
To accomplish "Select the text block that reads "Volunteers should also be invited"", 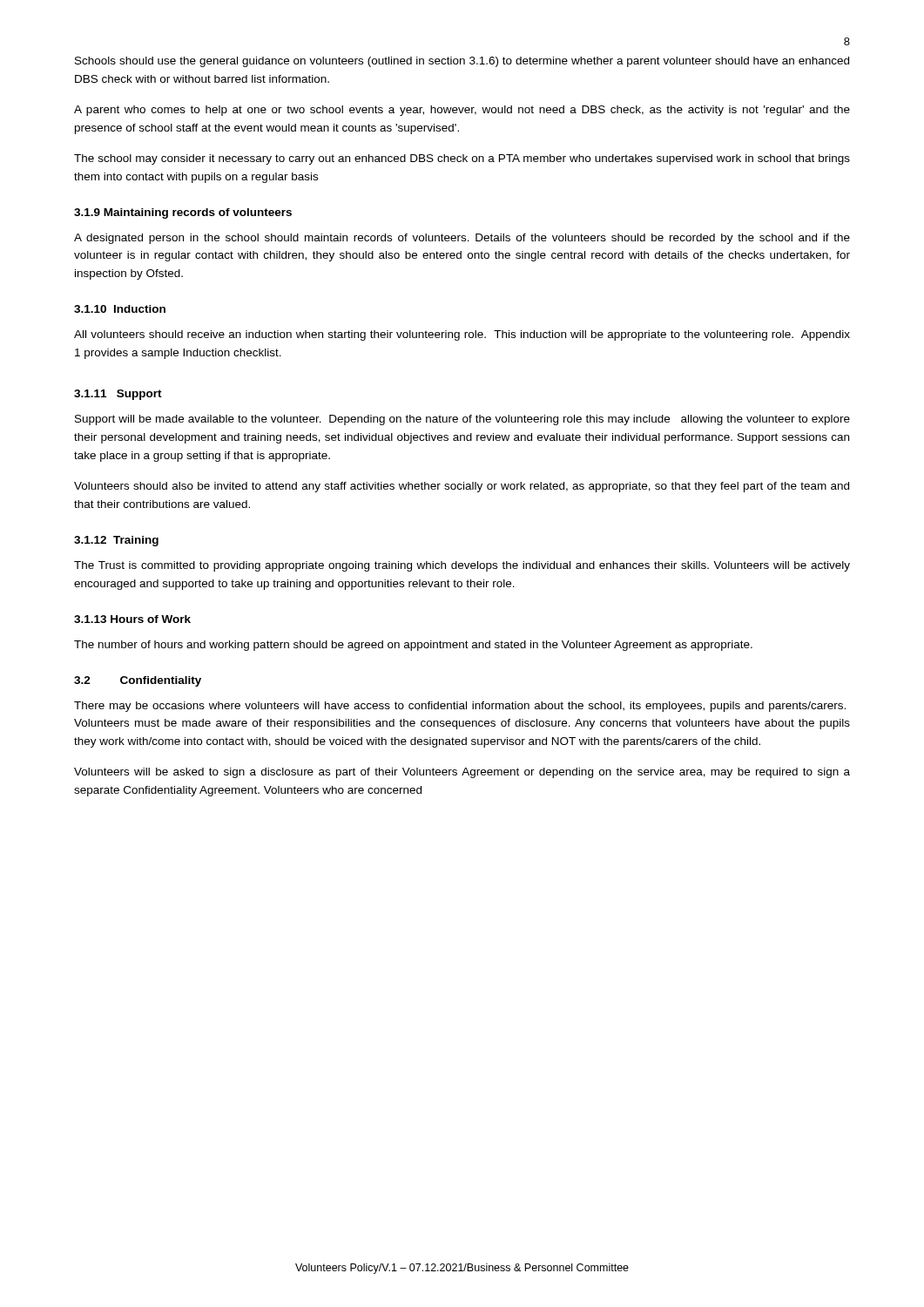I will click(x=462, y=495).
